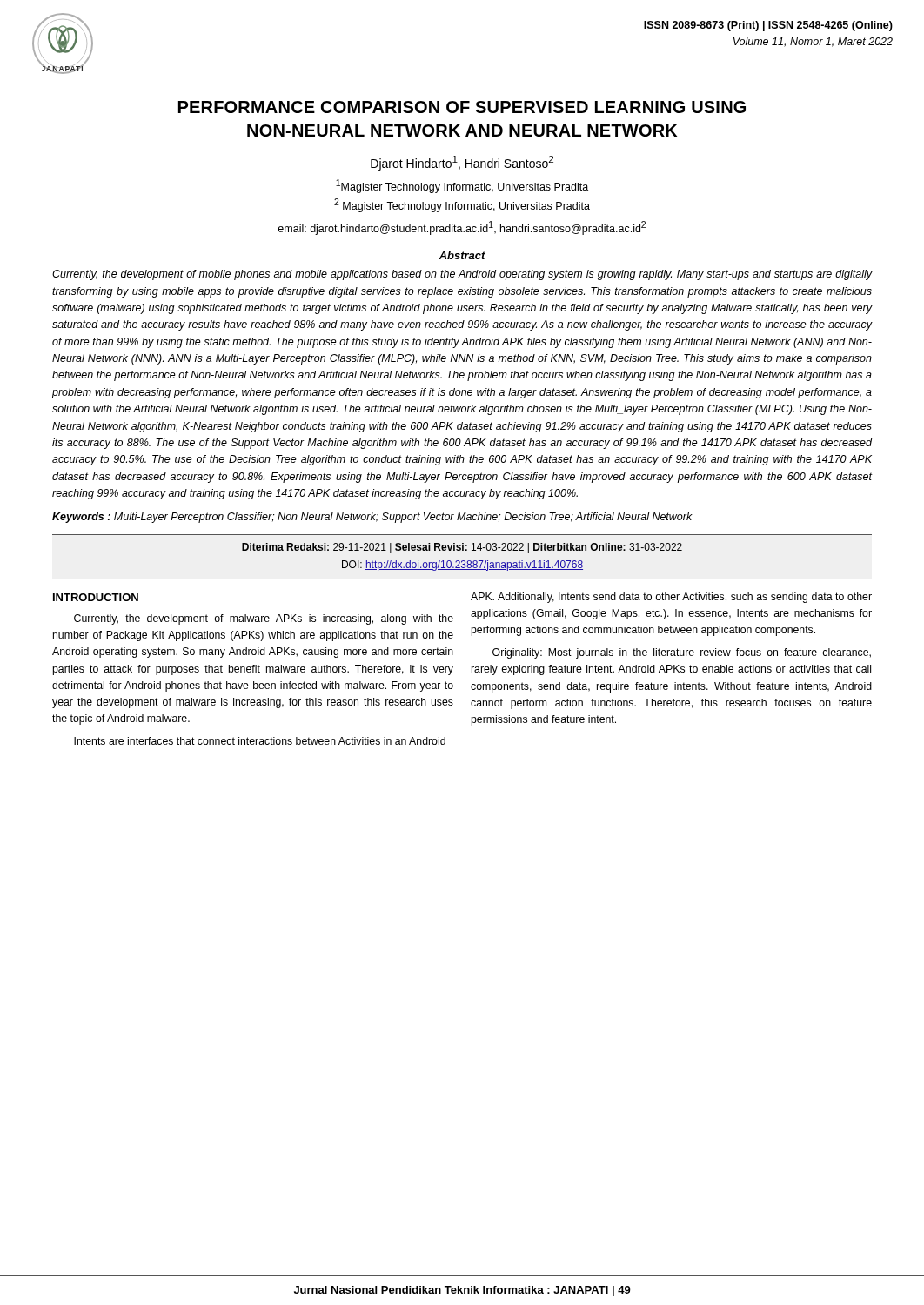Locate the region starting "email: djarot.hindarto@student.pradita.ac.id1, handri.santoso@pradita.ac.id2"
The height and width of the screenshot is (1305, 924).
pos(462,228)
